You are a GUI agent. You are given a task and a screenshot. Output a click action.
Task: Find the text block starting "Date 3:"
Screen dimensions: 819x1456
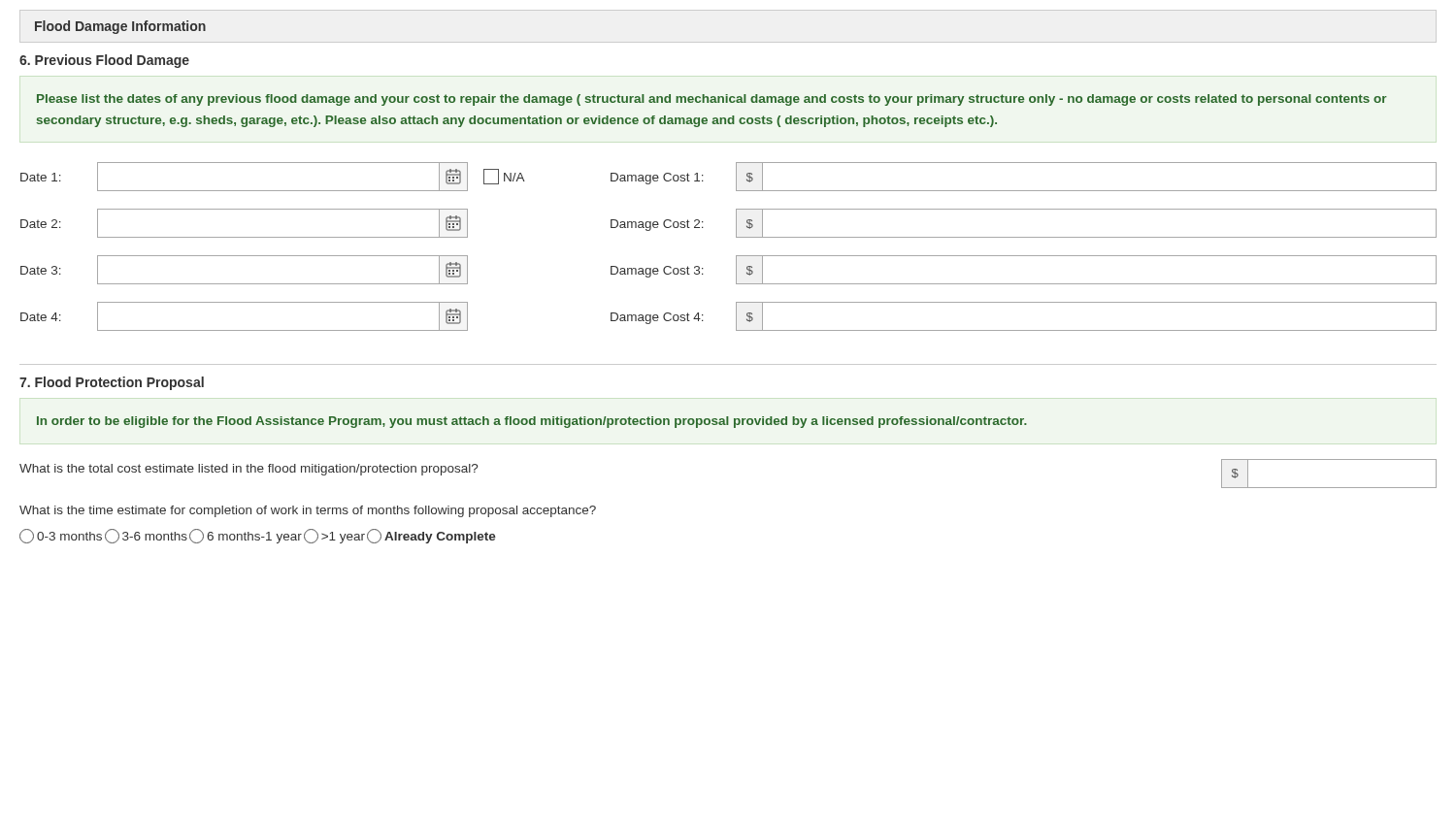tap(41, 270)
